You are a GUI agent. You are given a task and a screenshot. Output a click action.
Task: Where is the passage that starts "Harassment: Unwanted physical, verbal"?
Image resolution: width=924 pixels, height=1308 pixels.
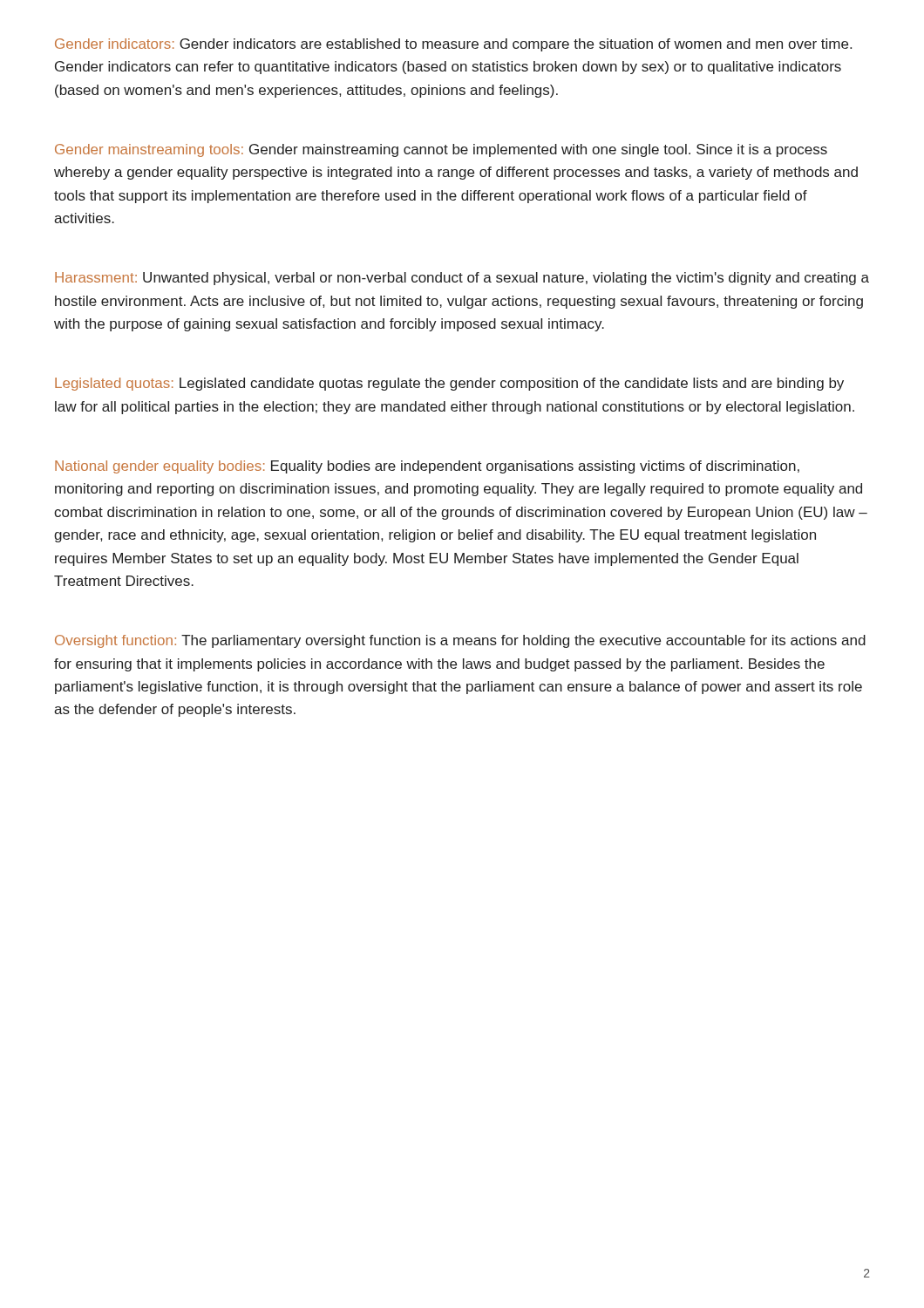tap(462, 301)
